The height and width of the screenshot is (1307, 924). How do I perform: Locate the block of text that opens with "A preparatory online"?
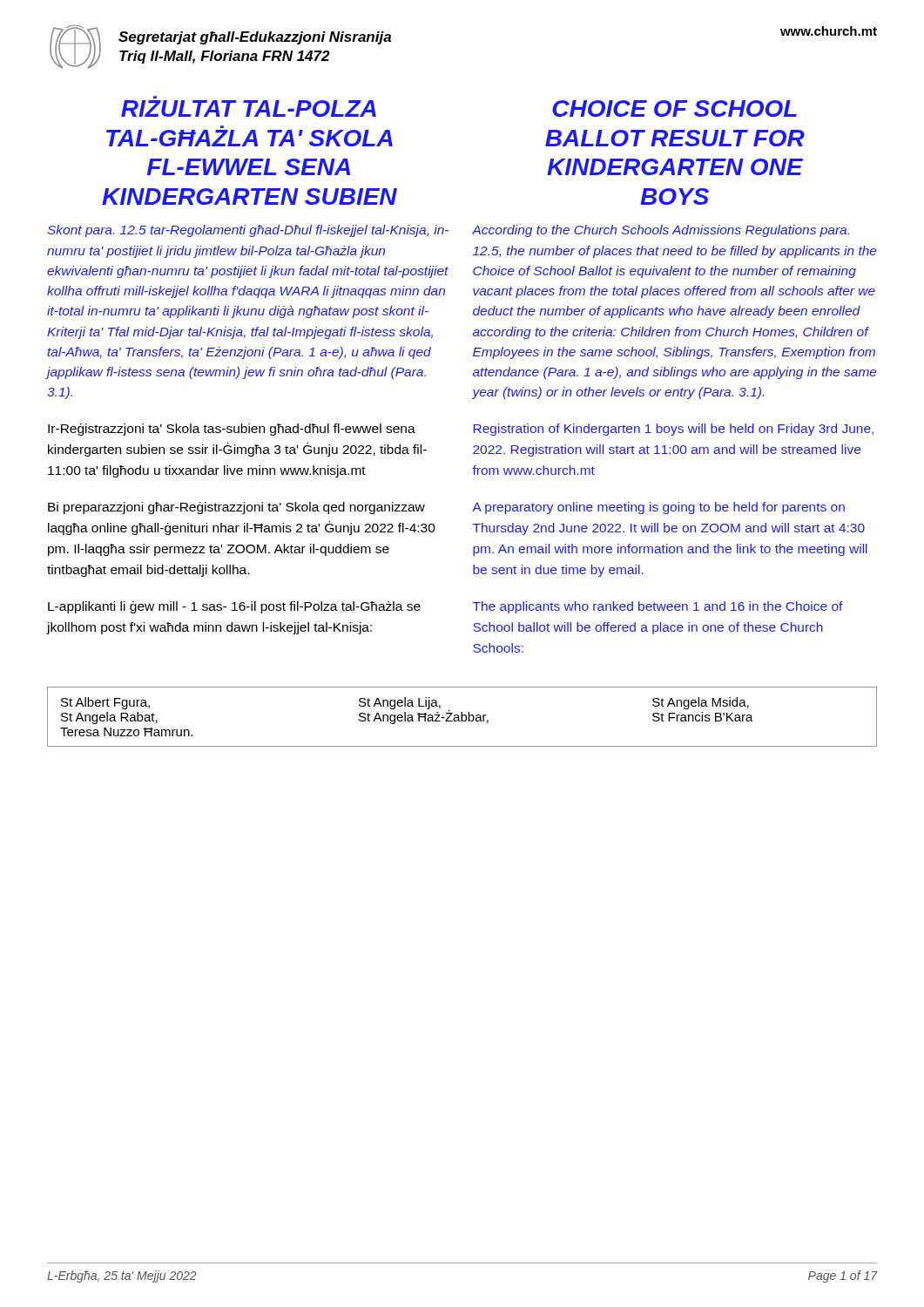pyautogui.click(x=675, y=538)
